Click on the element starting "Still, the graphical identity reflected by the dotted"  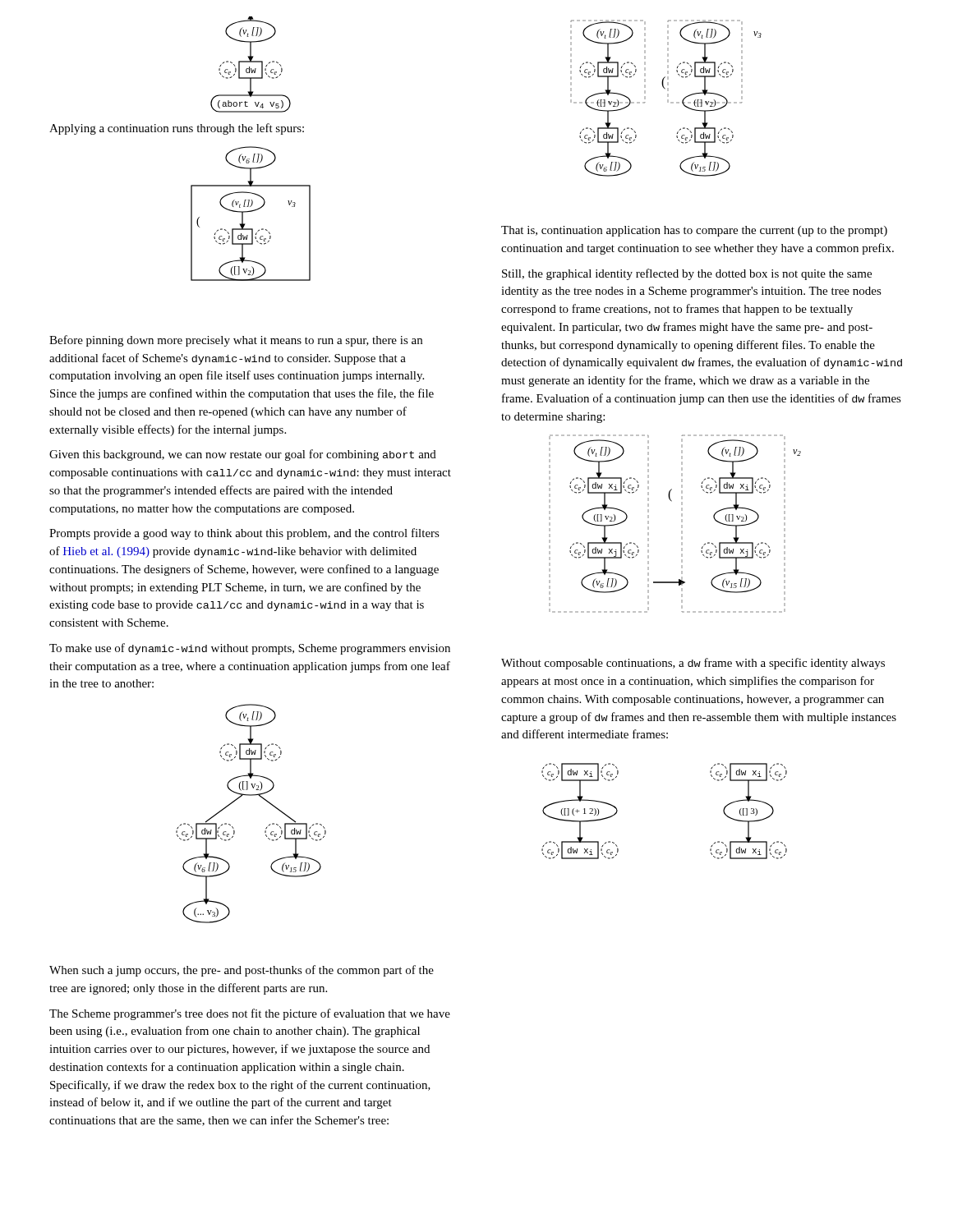click(x=702, y=345)
